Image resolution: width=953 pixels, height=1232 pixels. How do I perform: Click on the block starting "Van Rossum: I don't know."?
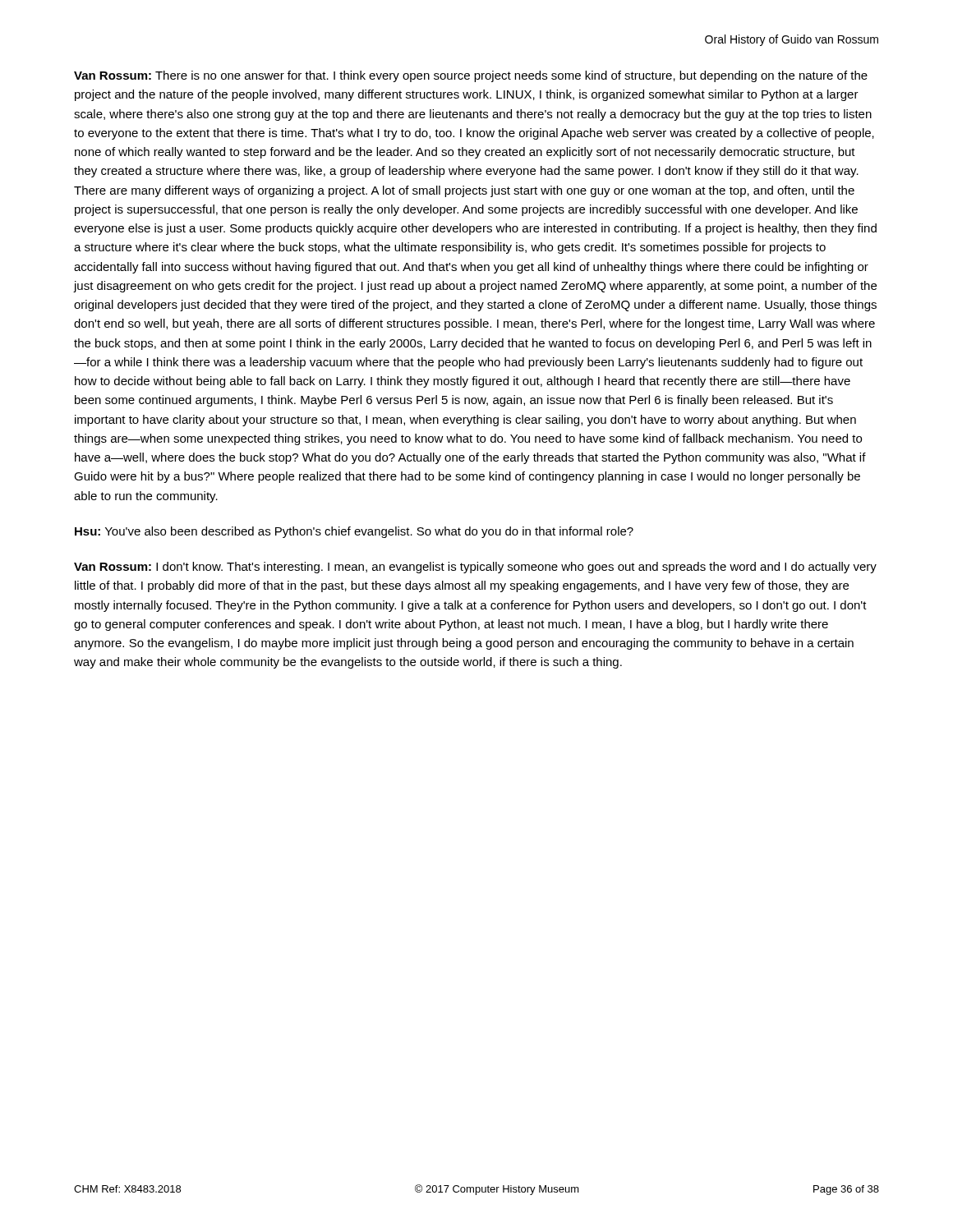coord(475,614)
